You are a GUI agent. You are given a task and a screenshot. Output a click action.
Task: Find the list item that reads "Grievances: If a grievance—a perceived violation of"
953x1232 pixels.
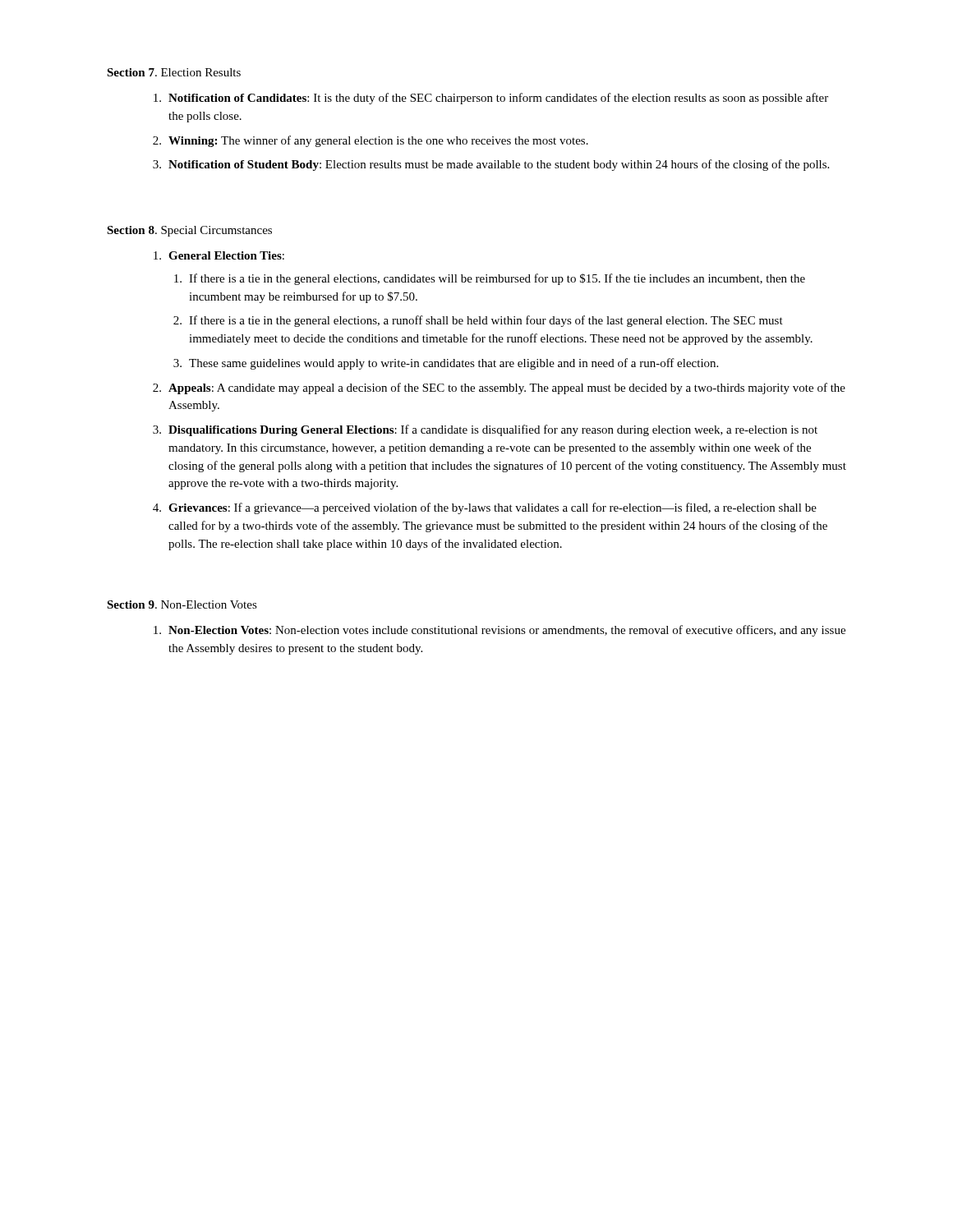[x=498, y=525]
